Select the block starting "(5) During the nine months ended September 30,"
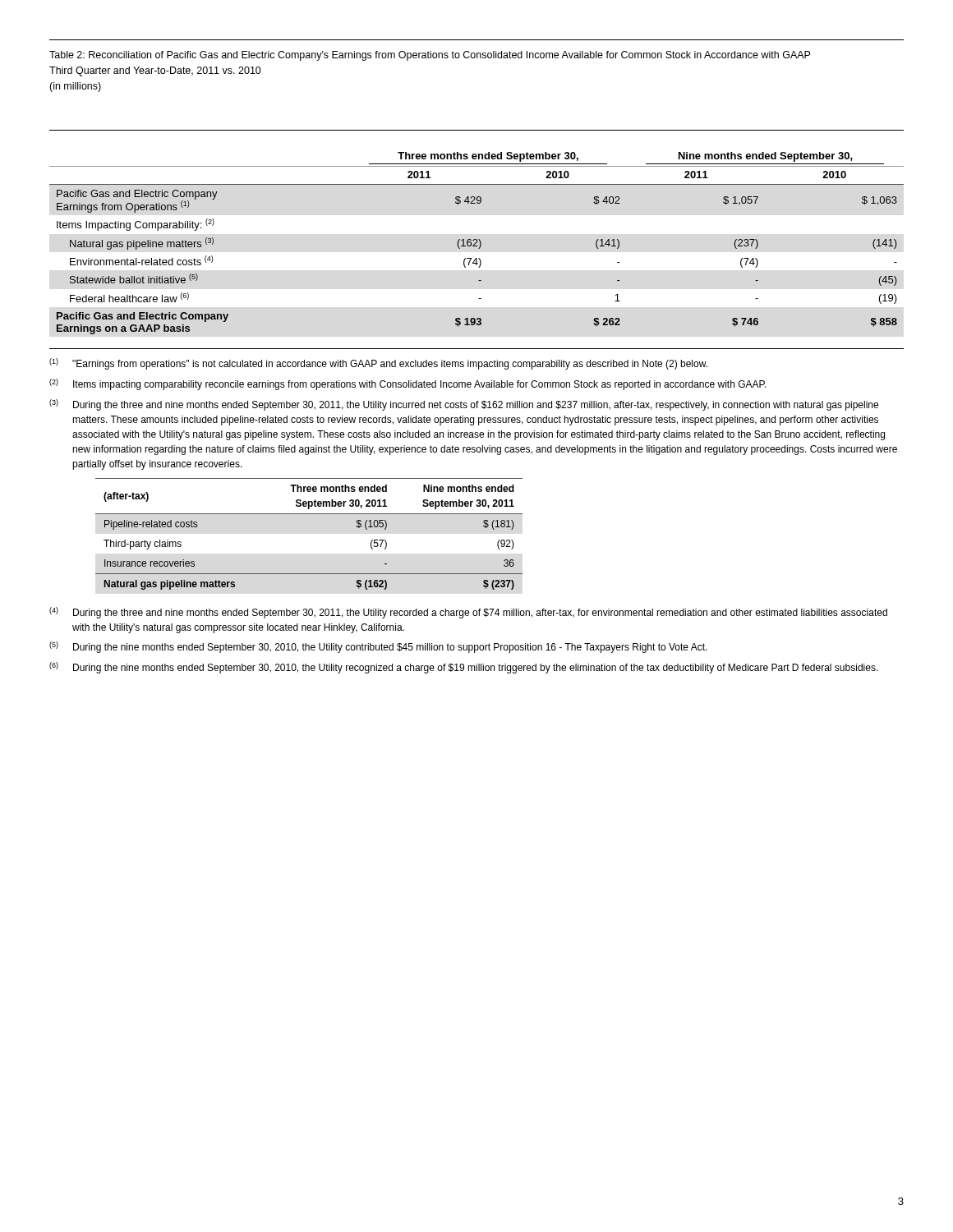Image resolution: width=953 pixels, height=1232 pixels. click(x=476, y=648)
